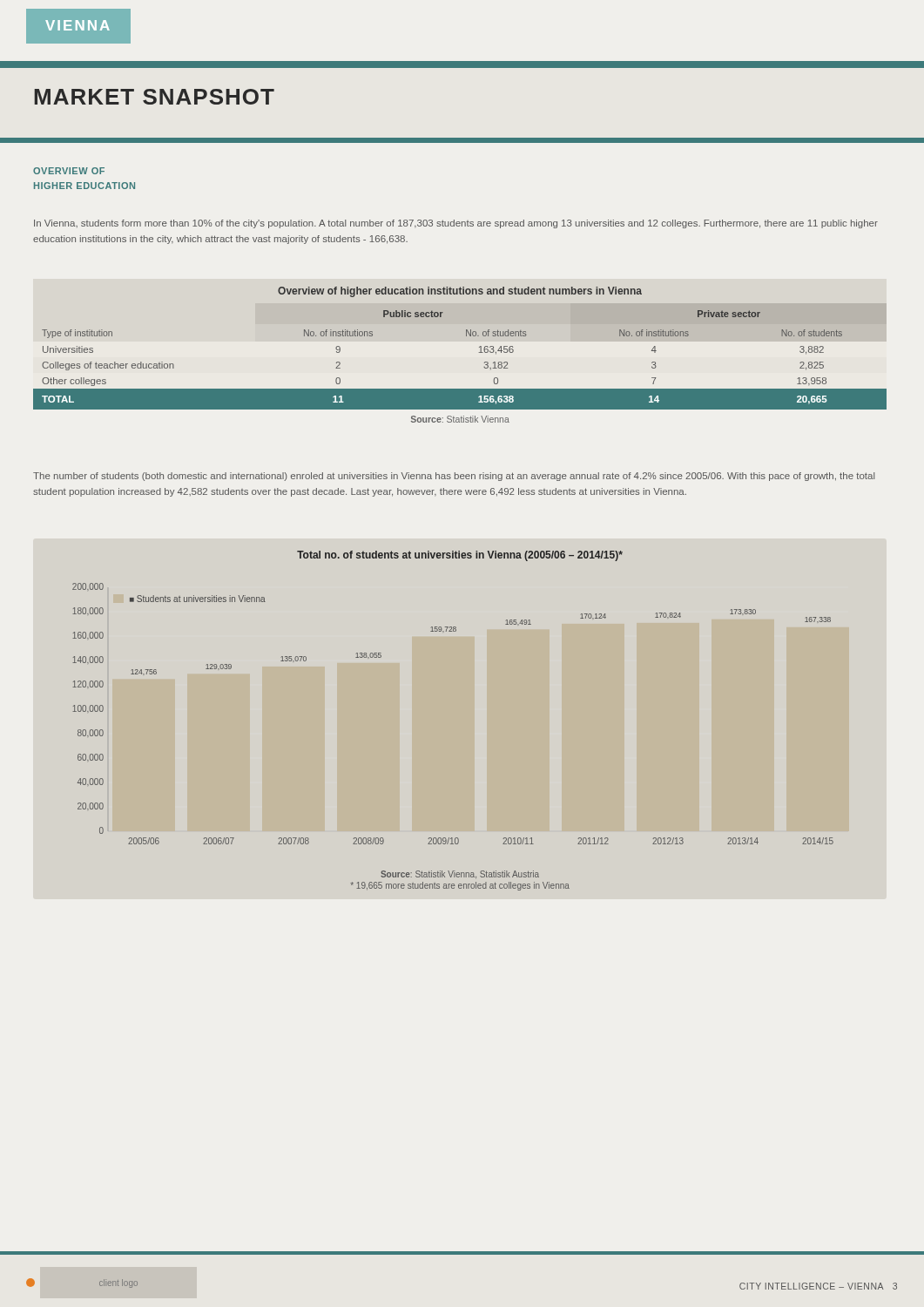Where does it say "MARKET SNAPSHOT"?
This screenshot has height=1307, width=924.
154,97
